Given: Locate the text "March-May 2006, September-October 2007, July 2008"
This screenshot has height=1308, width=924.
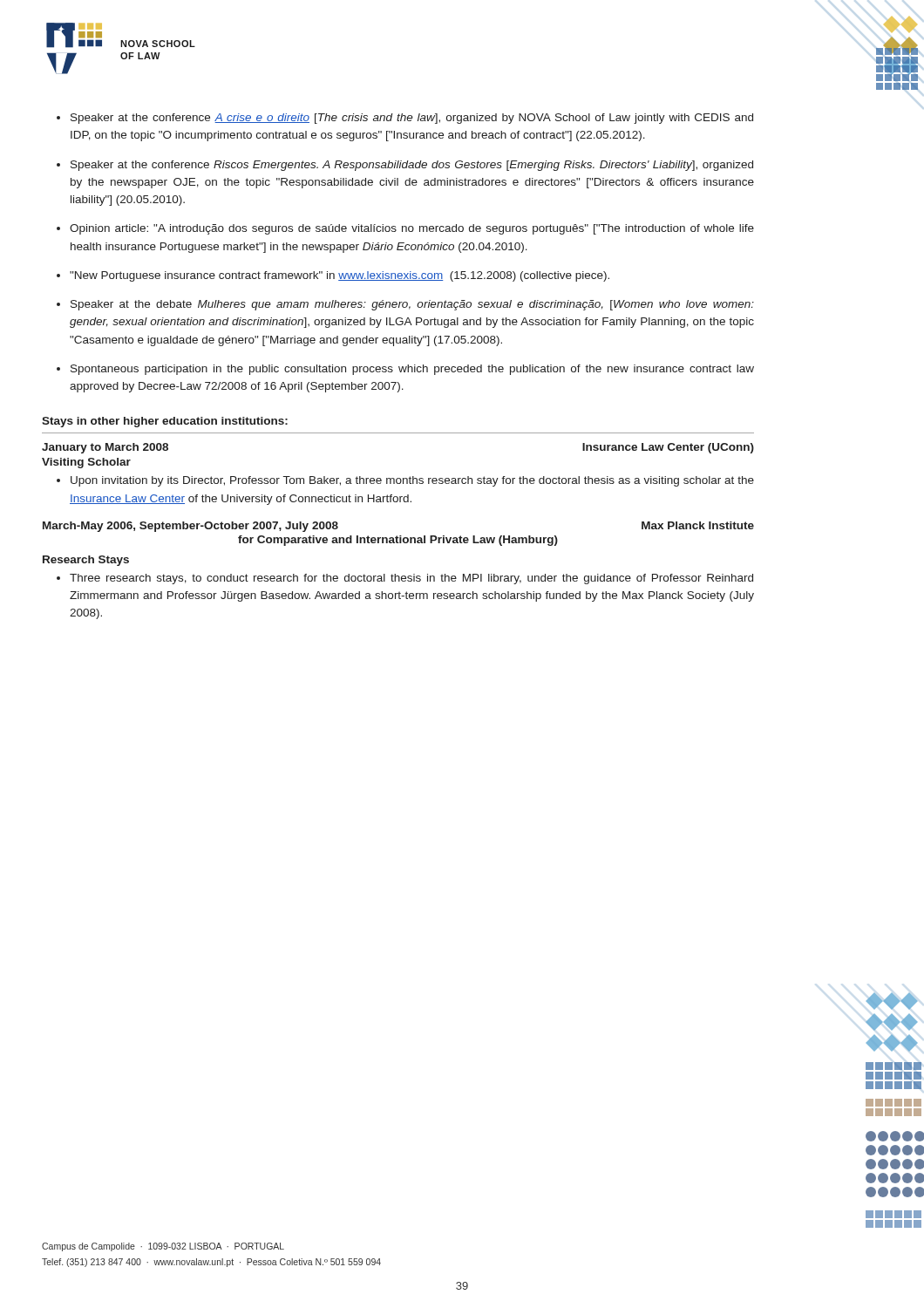Looking at the screenshot, I should click(x=190, y=525).
